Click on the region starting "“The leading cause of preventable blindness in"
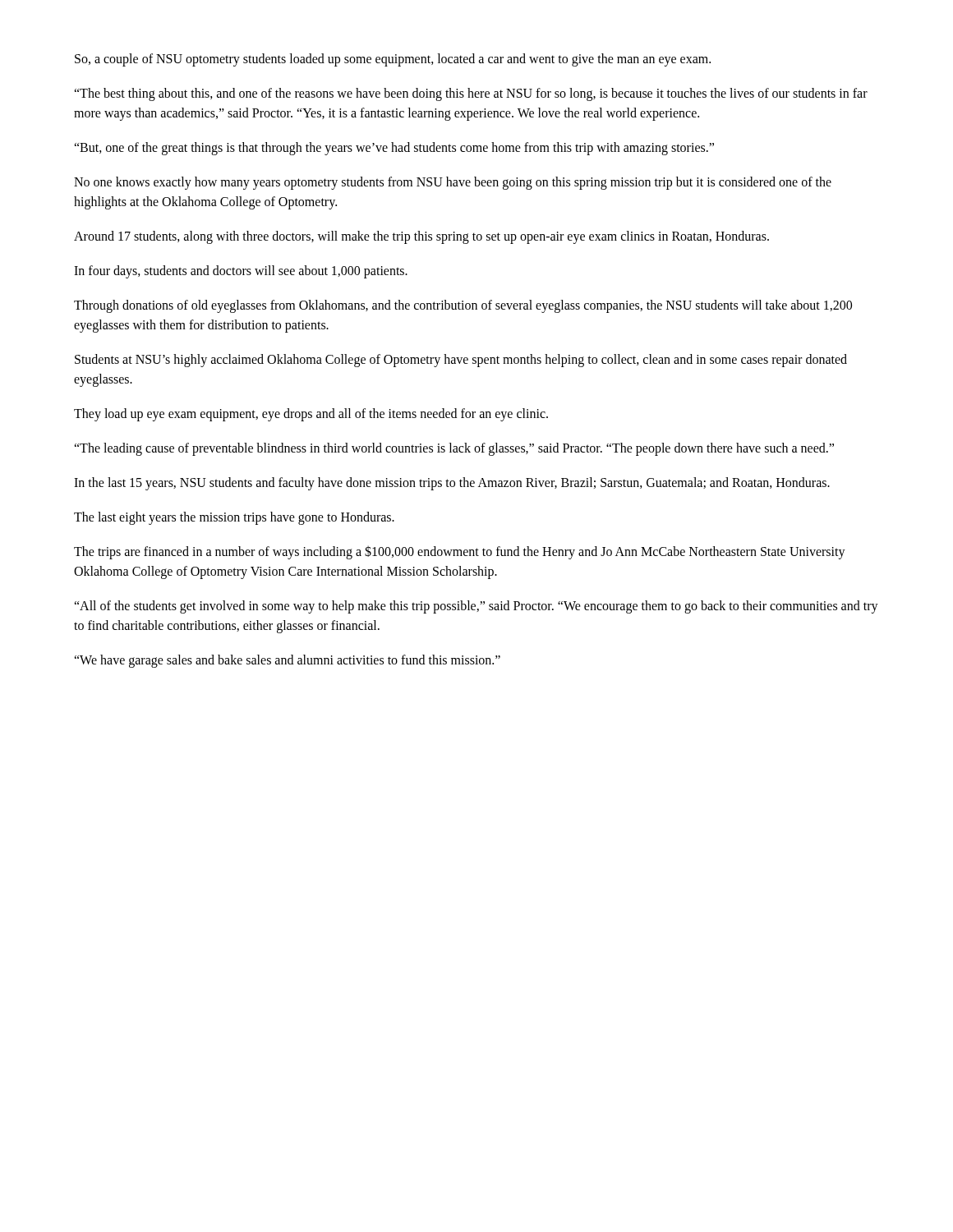This screenshot has height=1232, width=953. (x=454, y=448)
